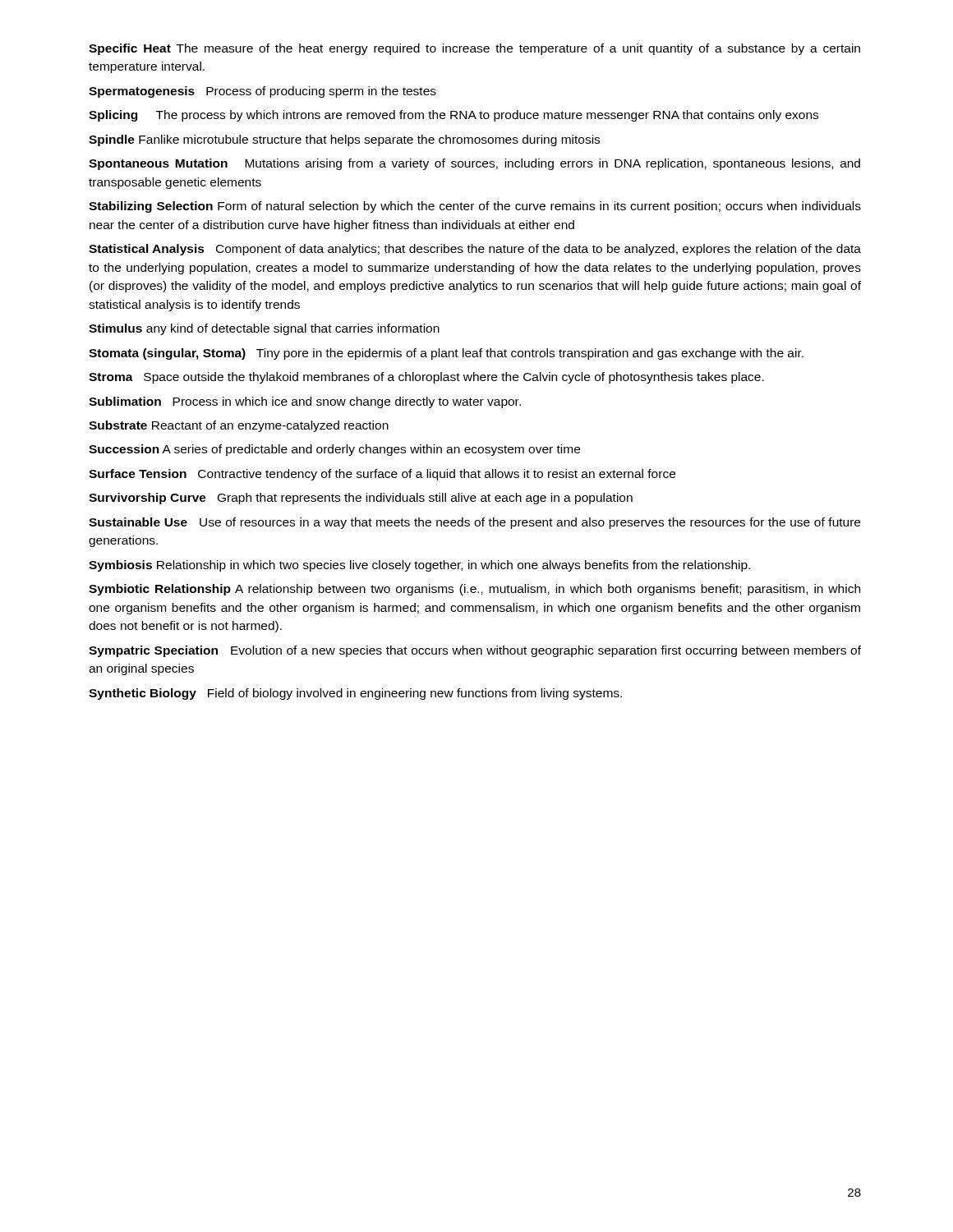Select the passage starting "Spindle Fanlike microtubule structure that helps"
Viewport: 953px width, 1232px height.
345,139
